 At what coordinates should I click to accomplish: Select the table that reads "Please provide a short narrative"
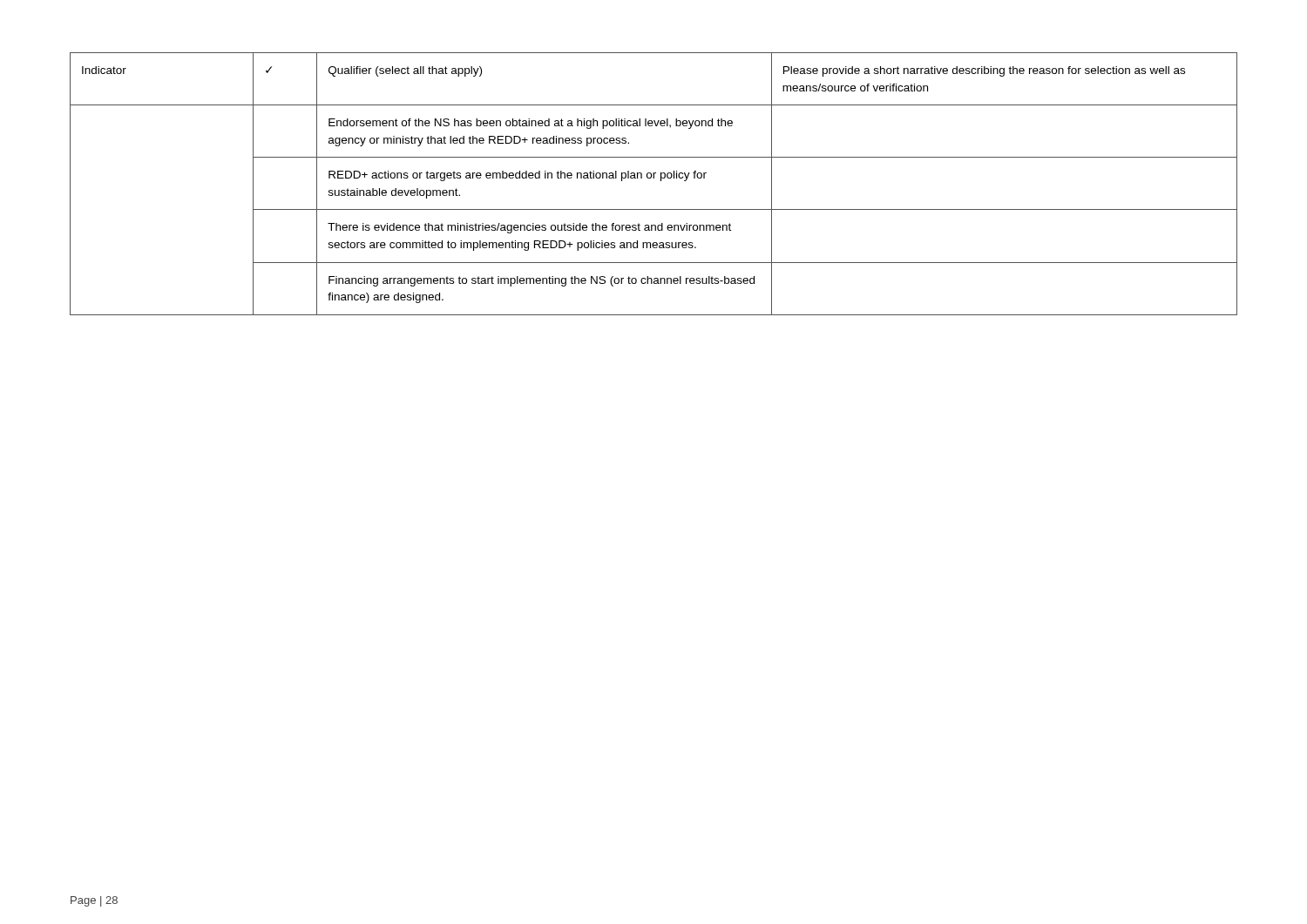pyautogui.click(x=654, y=184)
